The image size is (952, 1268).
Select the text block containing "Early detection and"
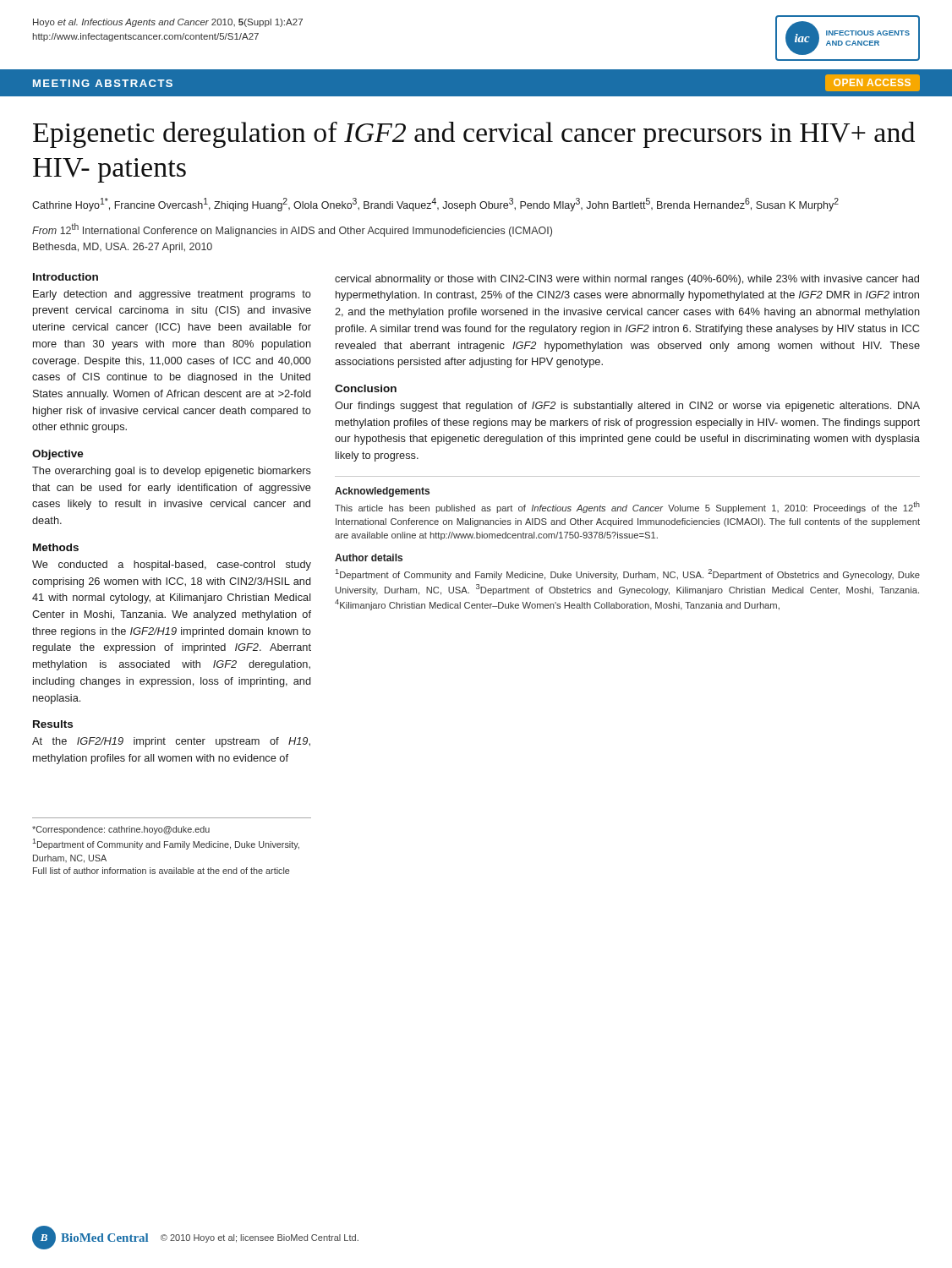coord(172,360)
